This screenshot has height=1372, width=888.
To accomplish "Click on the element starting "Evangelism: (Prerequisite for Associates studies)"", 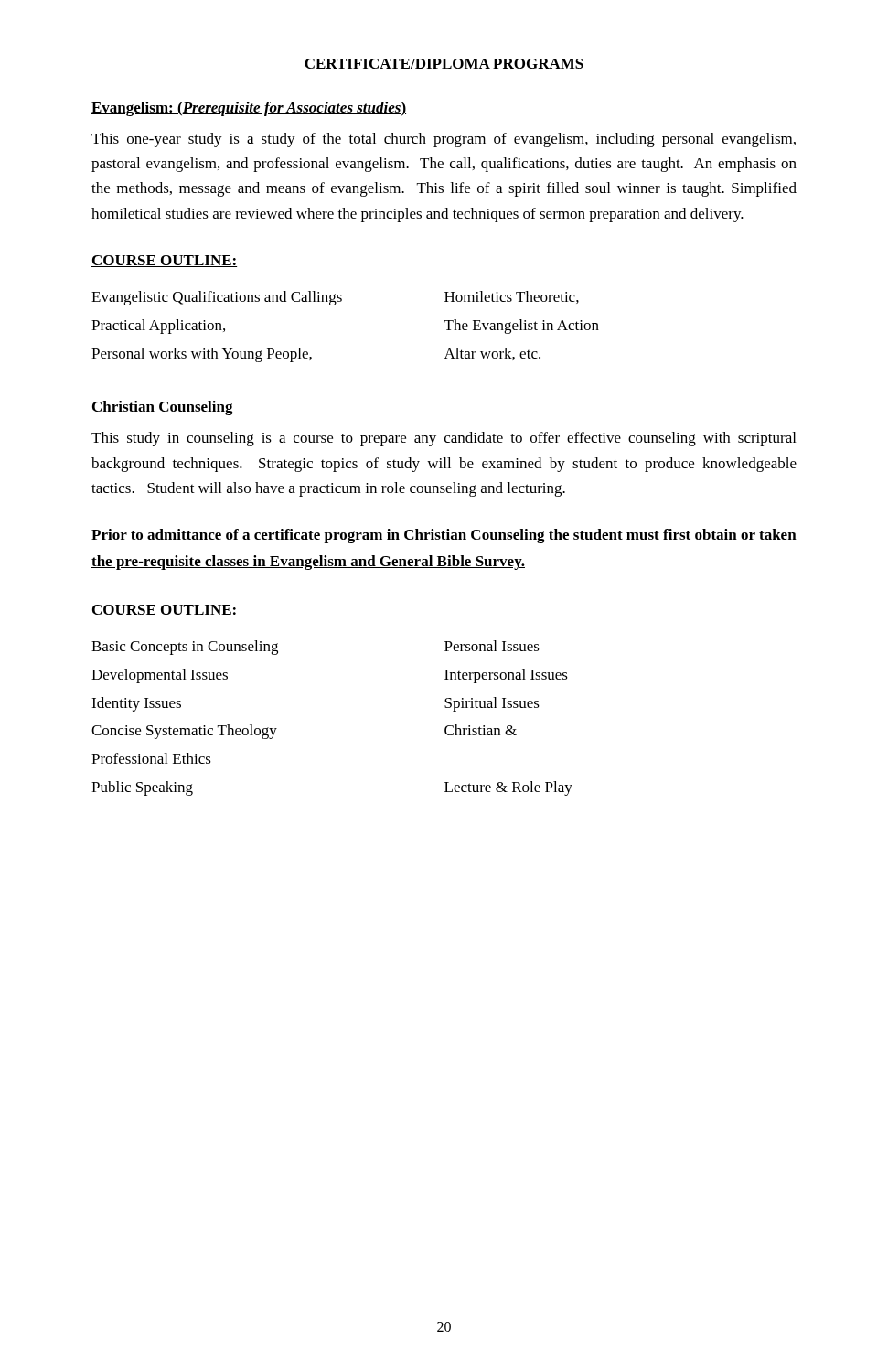I will (x=249, y=107).
